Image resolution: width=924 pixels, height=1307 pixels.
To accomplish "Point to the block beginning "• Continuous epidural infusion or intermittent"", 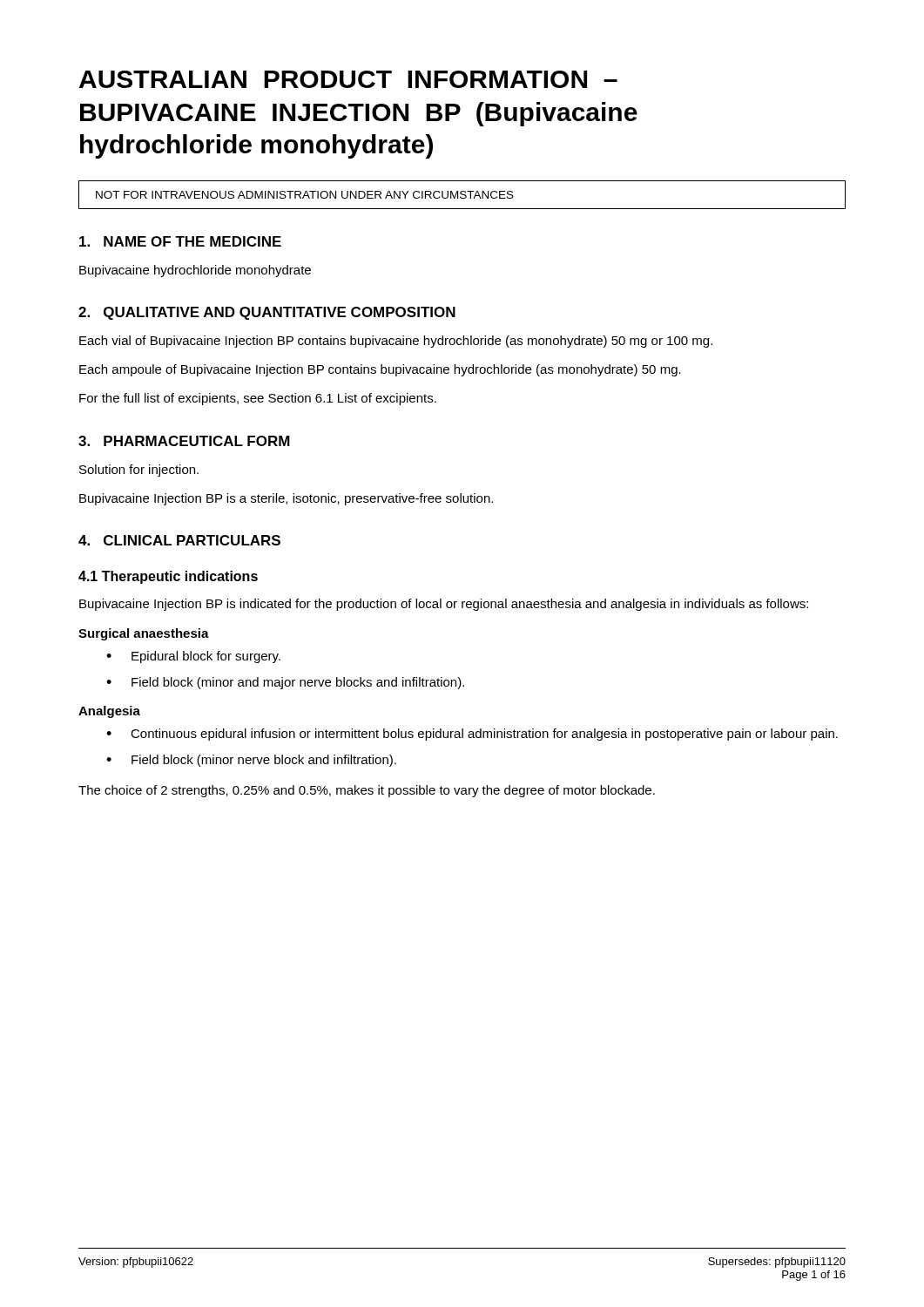I will coord(476,734).
